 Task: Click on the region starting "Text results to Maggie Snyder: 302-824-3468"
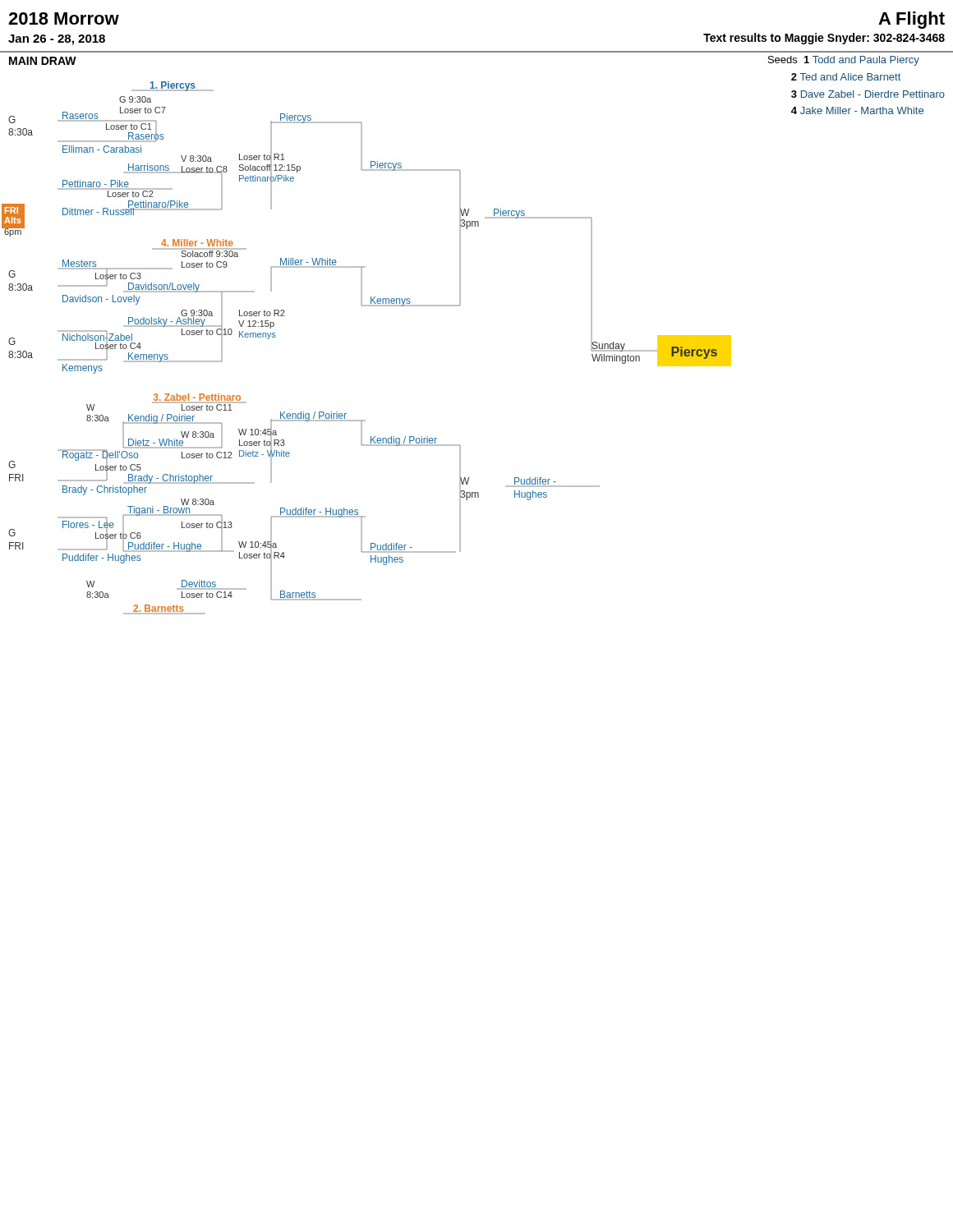824,38
